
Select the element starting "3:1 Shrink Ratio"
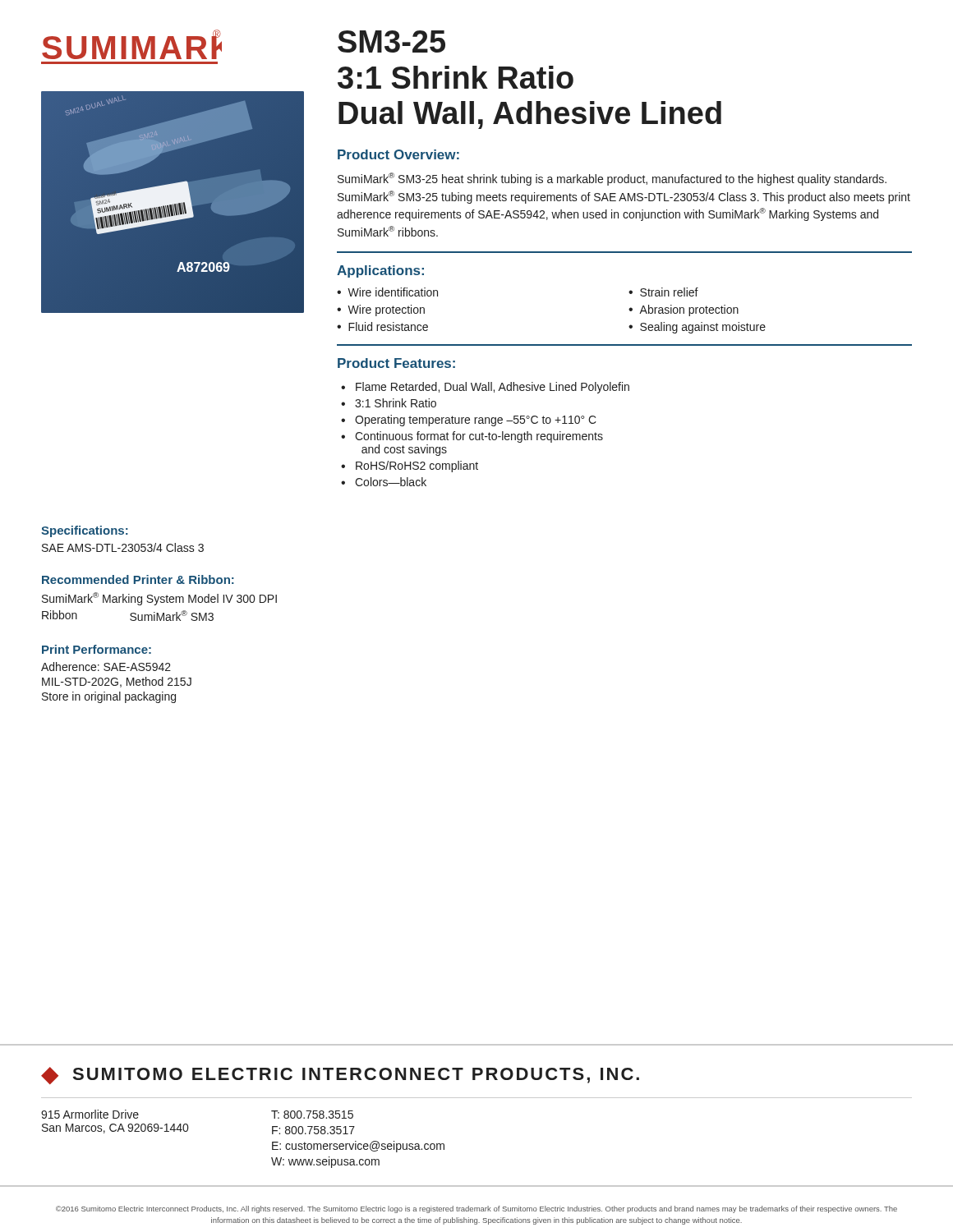396,403
